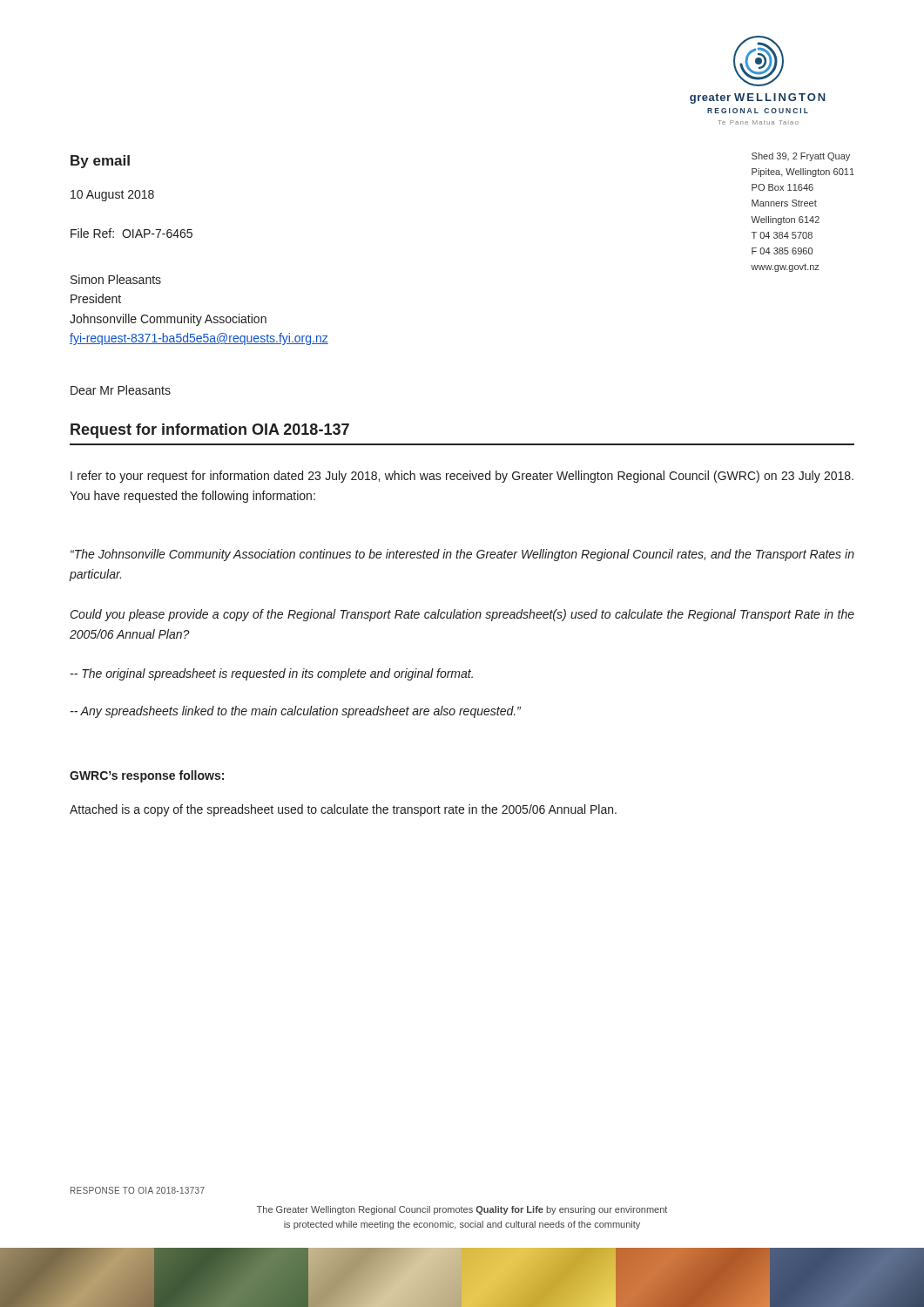Point to the block beginning "Shed 39, 2 Fryatt Quay Pipitea, Wellington 6011"

[803, 211]
